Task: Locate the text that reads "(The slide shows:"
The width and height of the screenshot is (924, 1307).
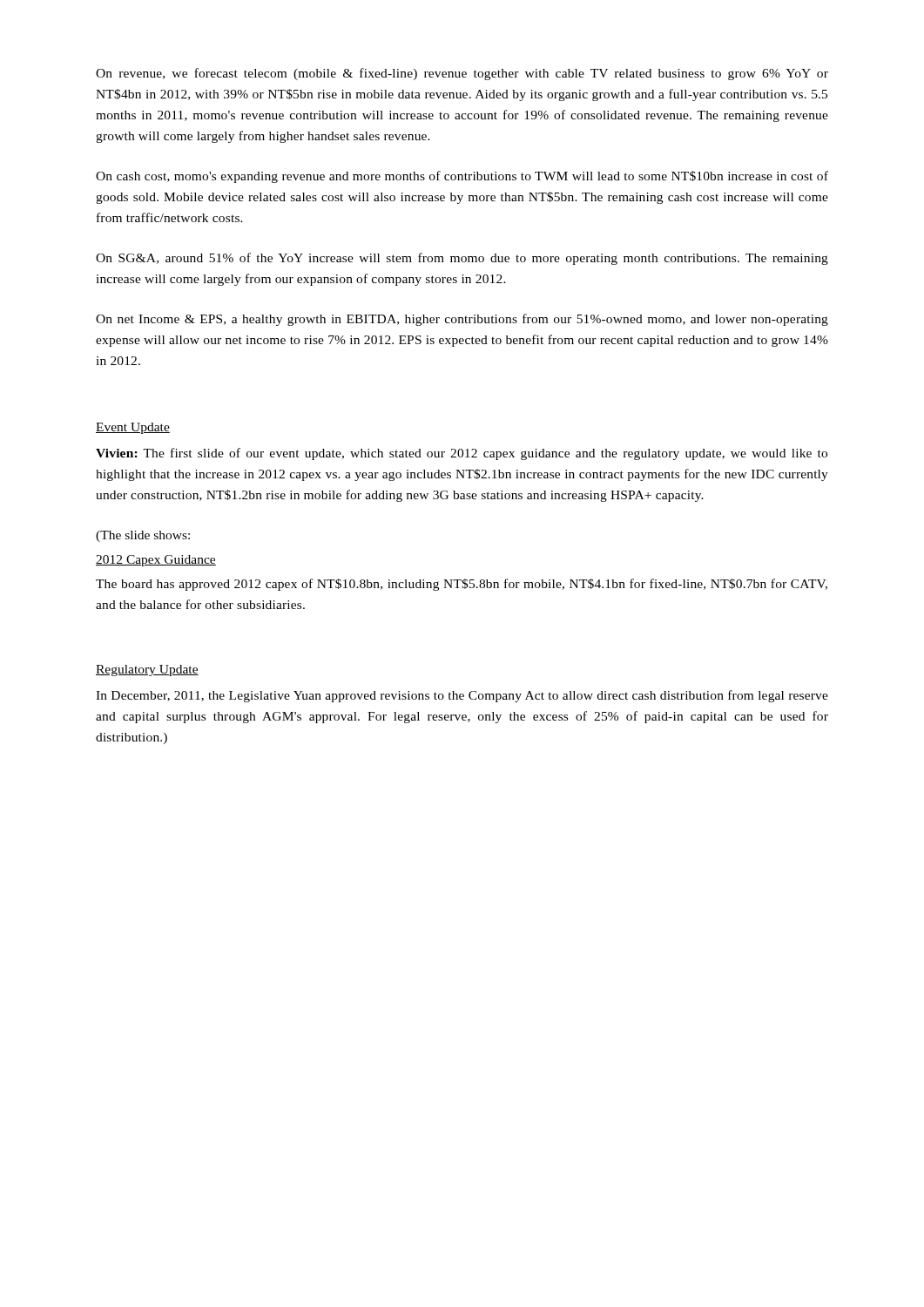Action: tap(143, 535)
